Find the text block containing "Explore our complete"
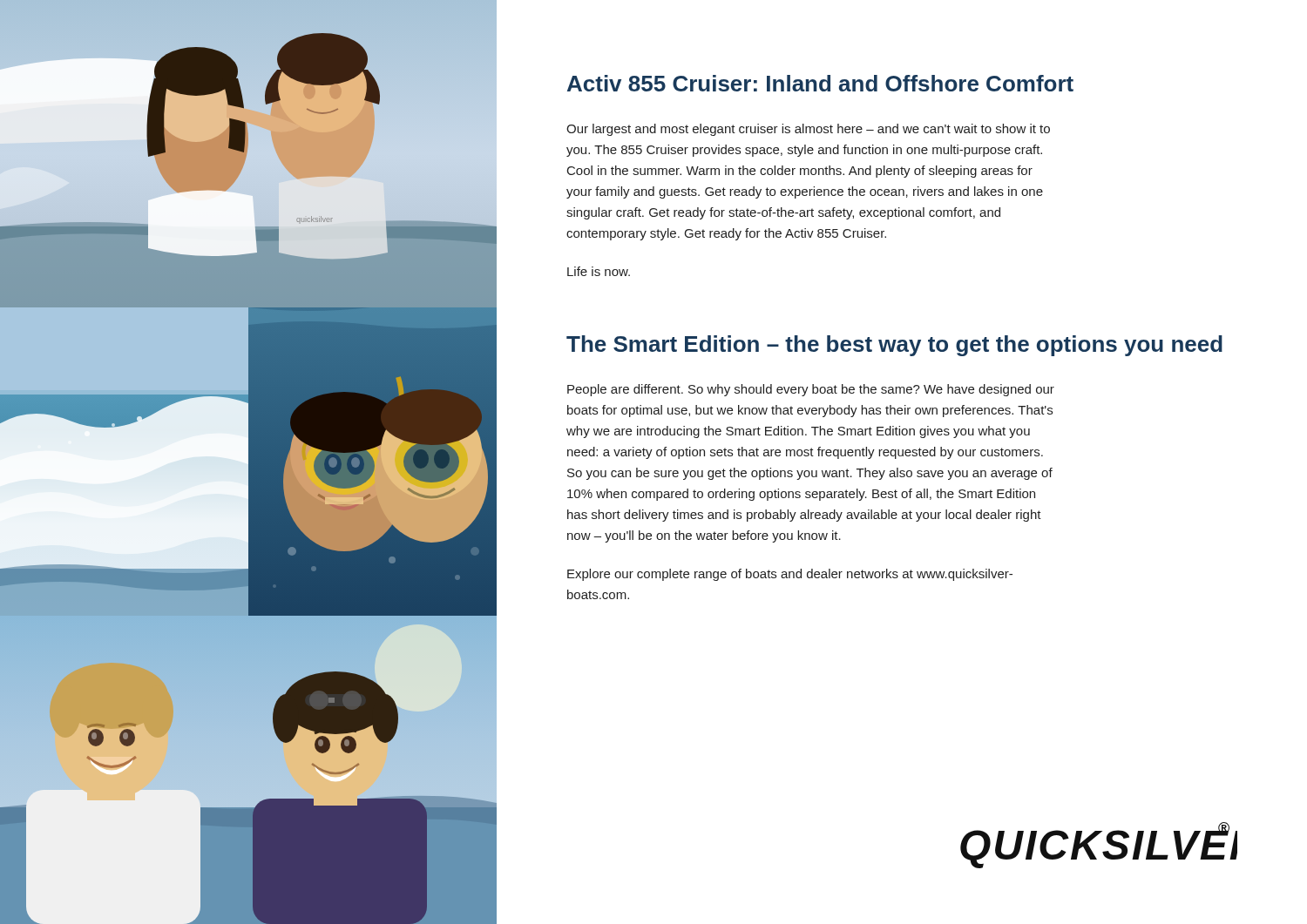The height and width of the screenshot is (924, 1307). click(x=790, y=584)
